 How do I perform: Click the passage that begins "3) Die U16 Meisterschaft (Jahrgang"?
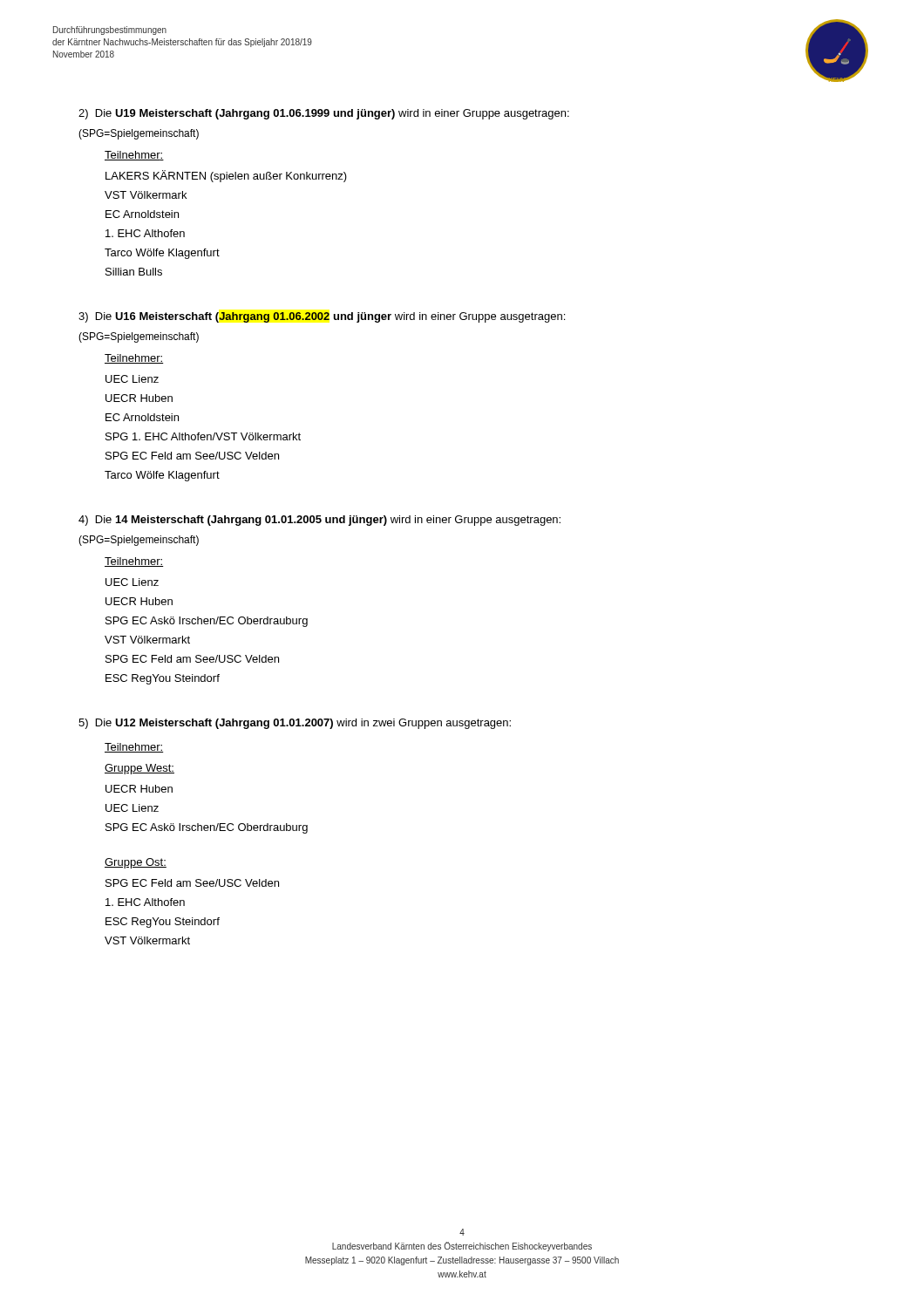click(322, 316)
